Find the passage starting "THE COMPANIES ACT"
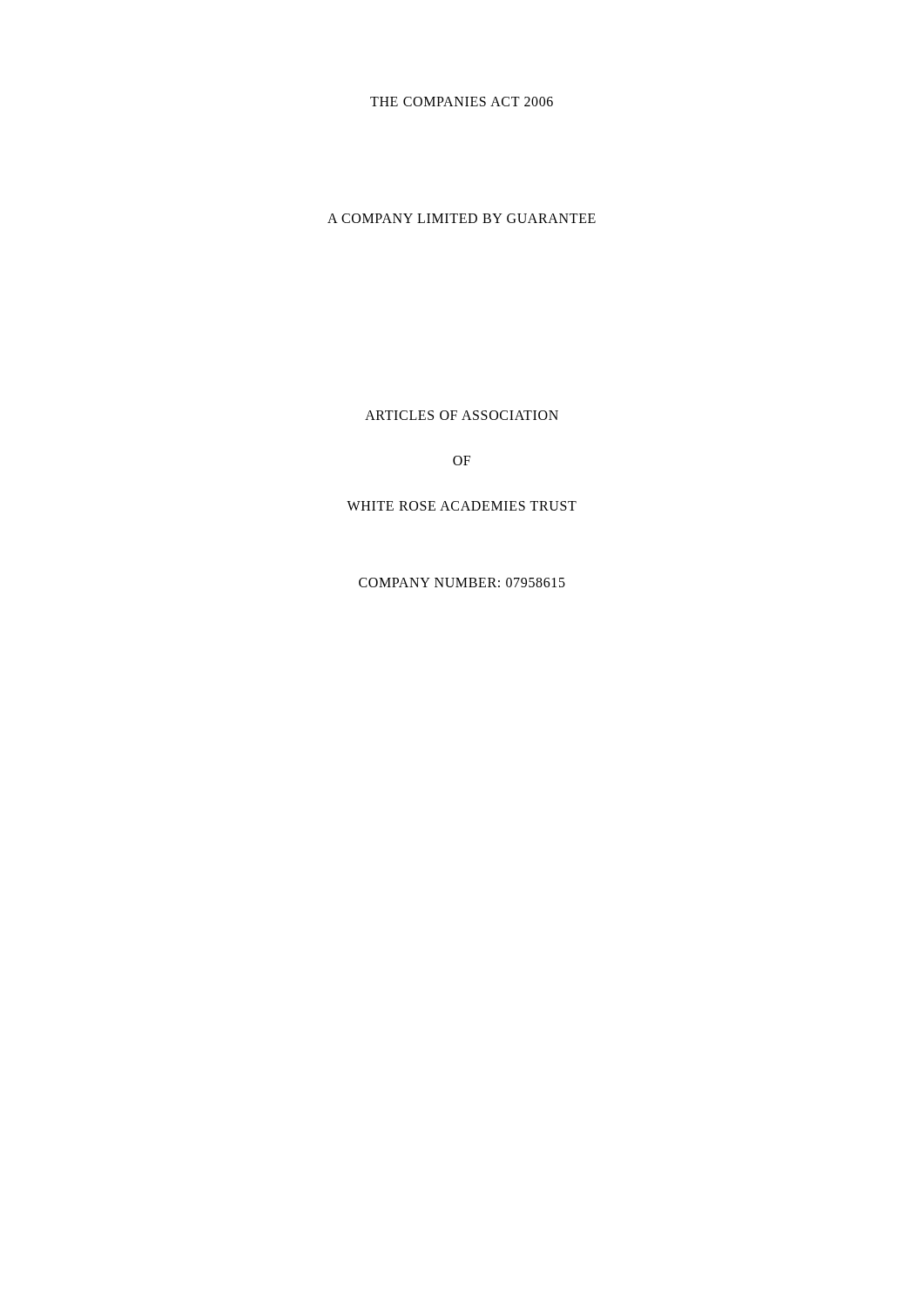The width and height of the screenshot is (924, 1307). 462,101
